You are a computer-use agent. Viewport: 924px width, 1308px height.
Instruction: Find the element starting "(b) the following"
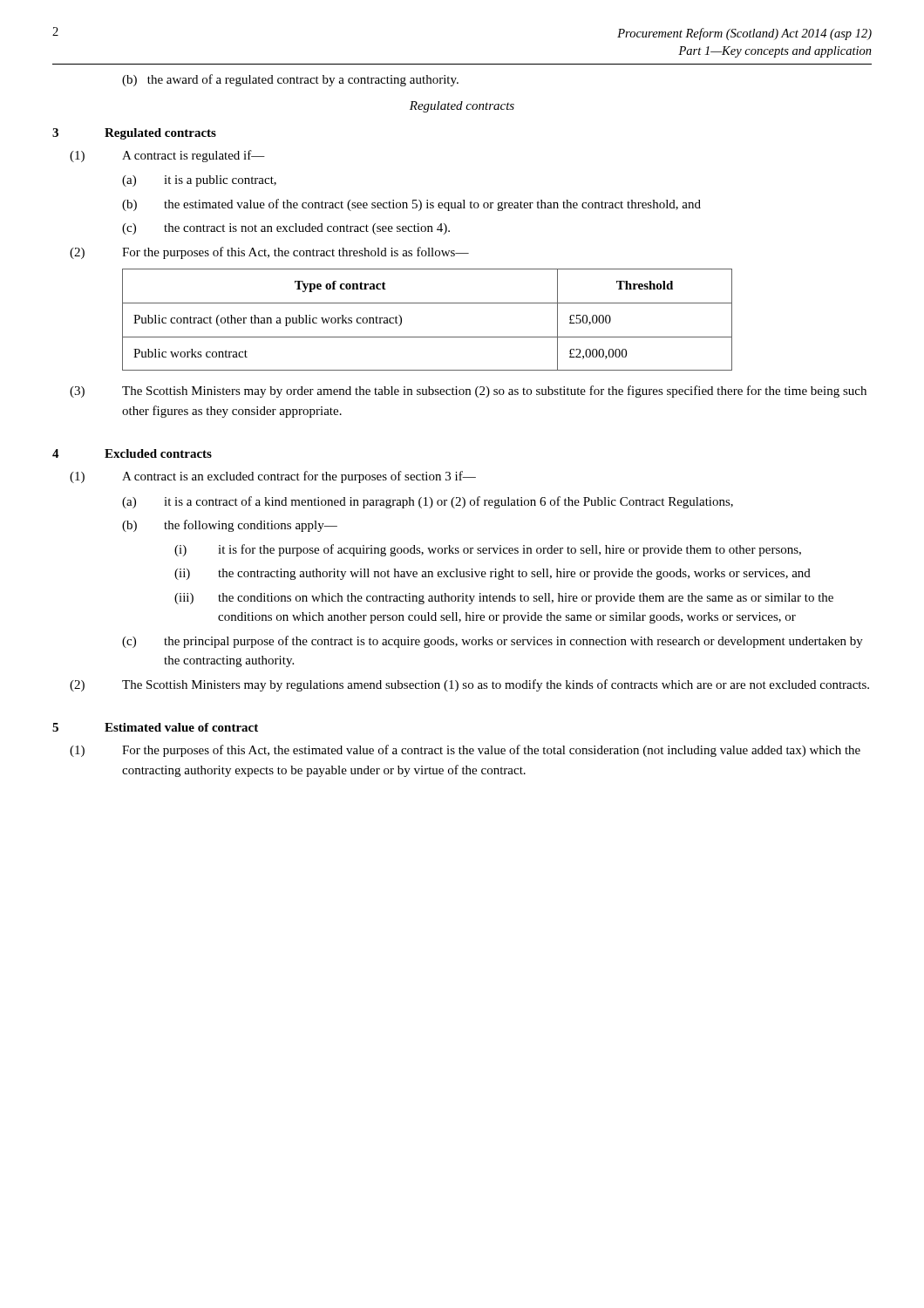pyautogui.click(x=230, y=526)
